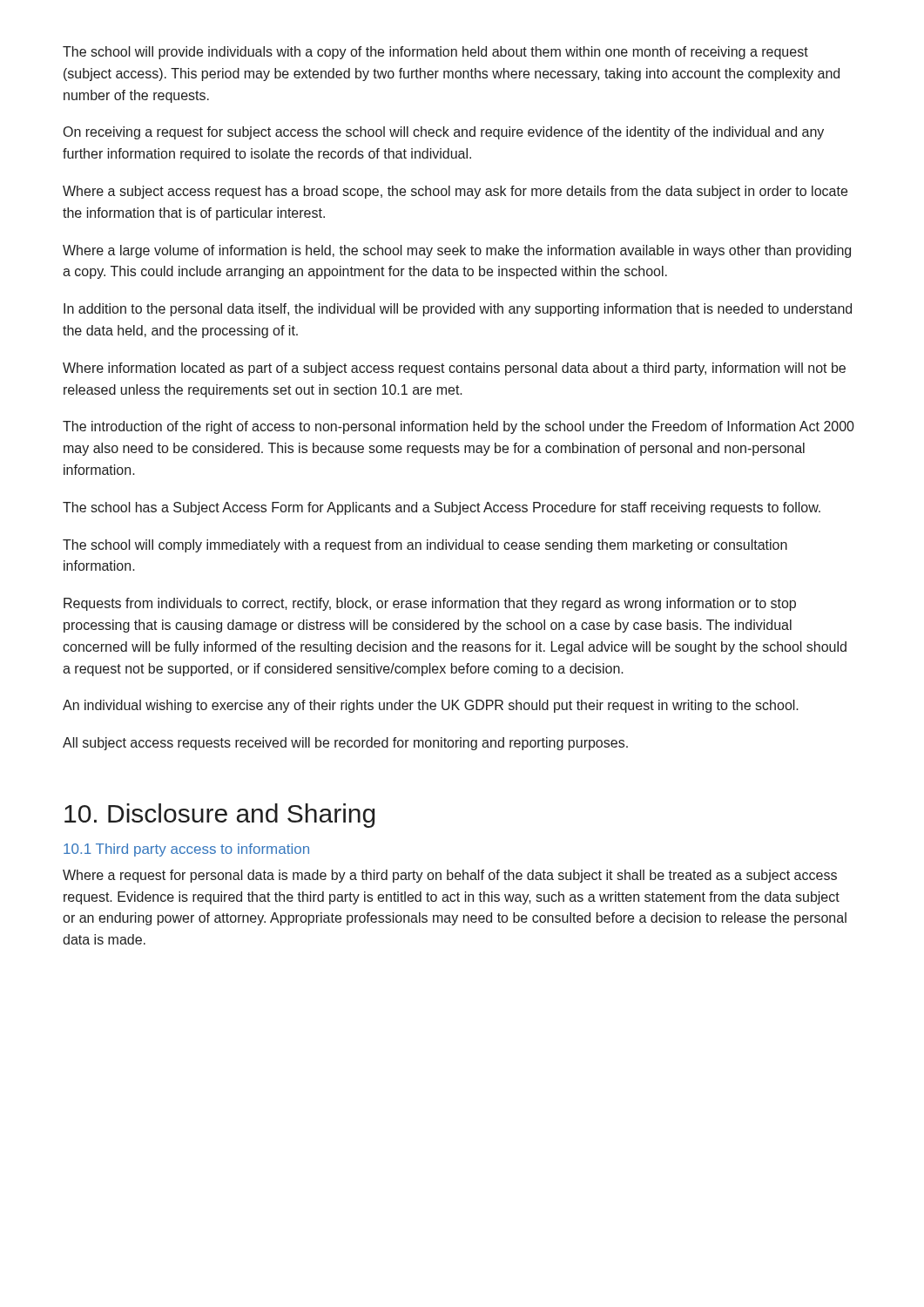Select the passage starting "The school will provide"

pyautogui.click(x=452, y=73)
